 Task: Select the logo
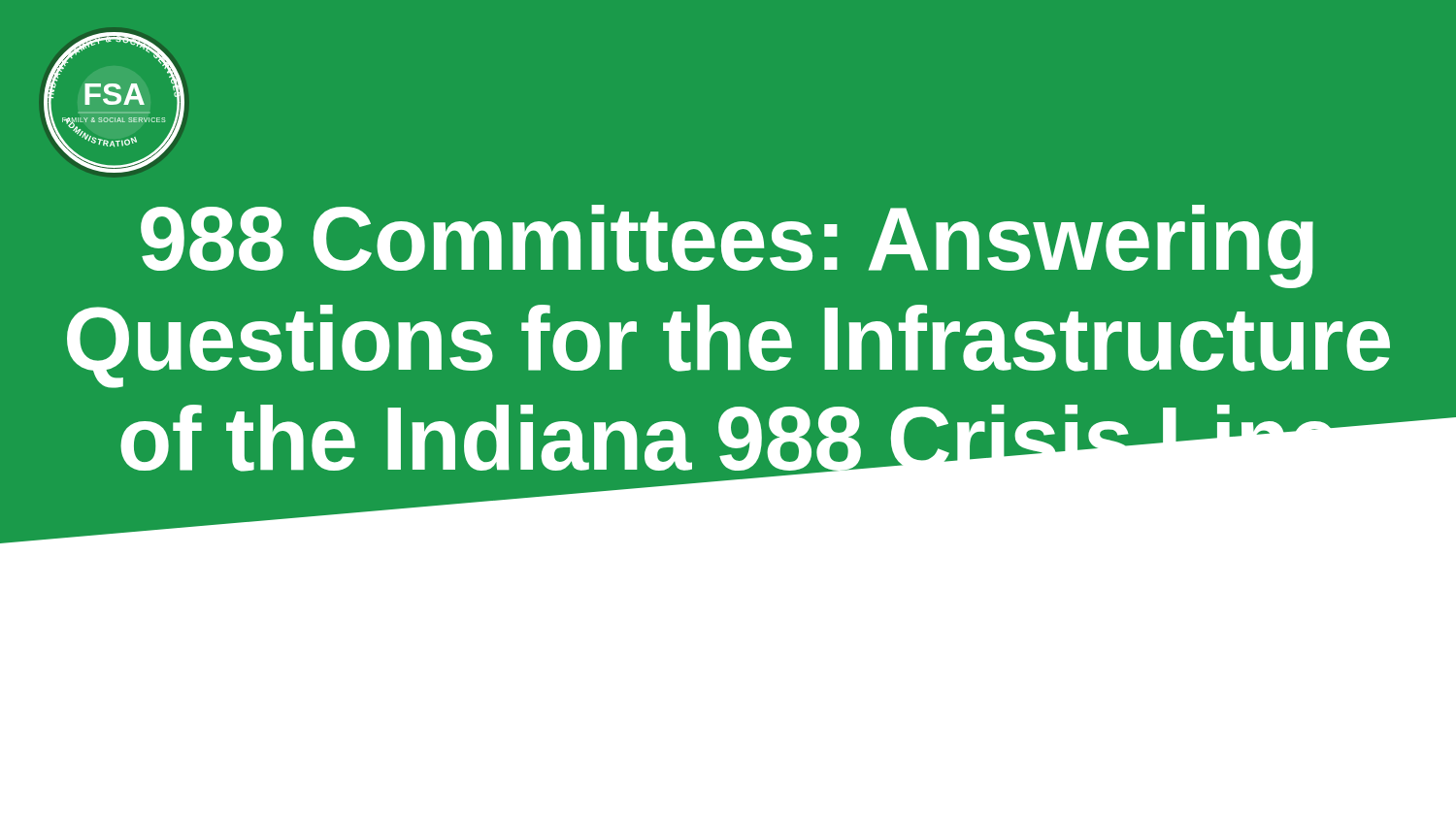click(x=114, y=102)
